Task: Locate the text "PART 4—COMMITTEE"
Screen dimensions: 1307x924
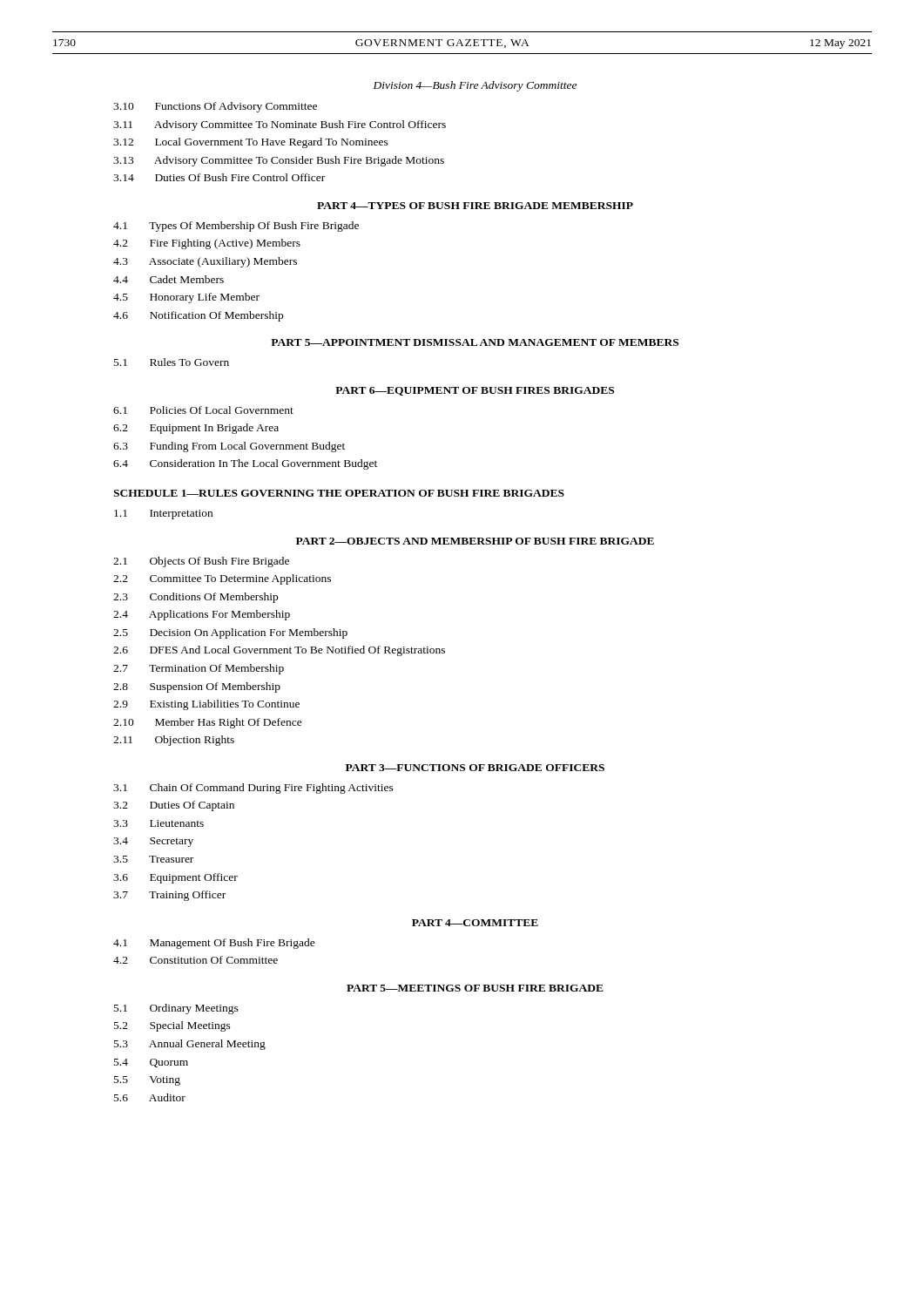Action: tap(475, 922)
